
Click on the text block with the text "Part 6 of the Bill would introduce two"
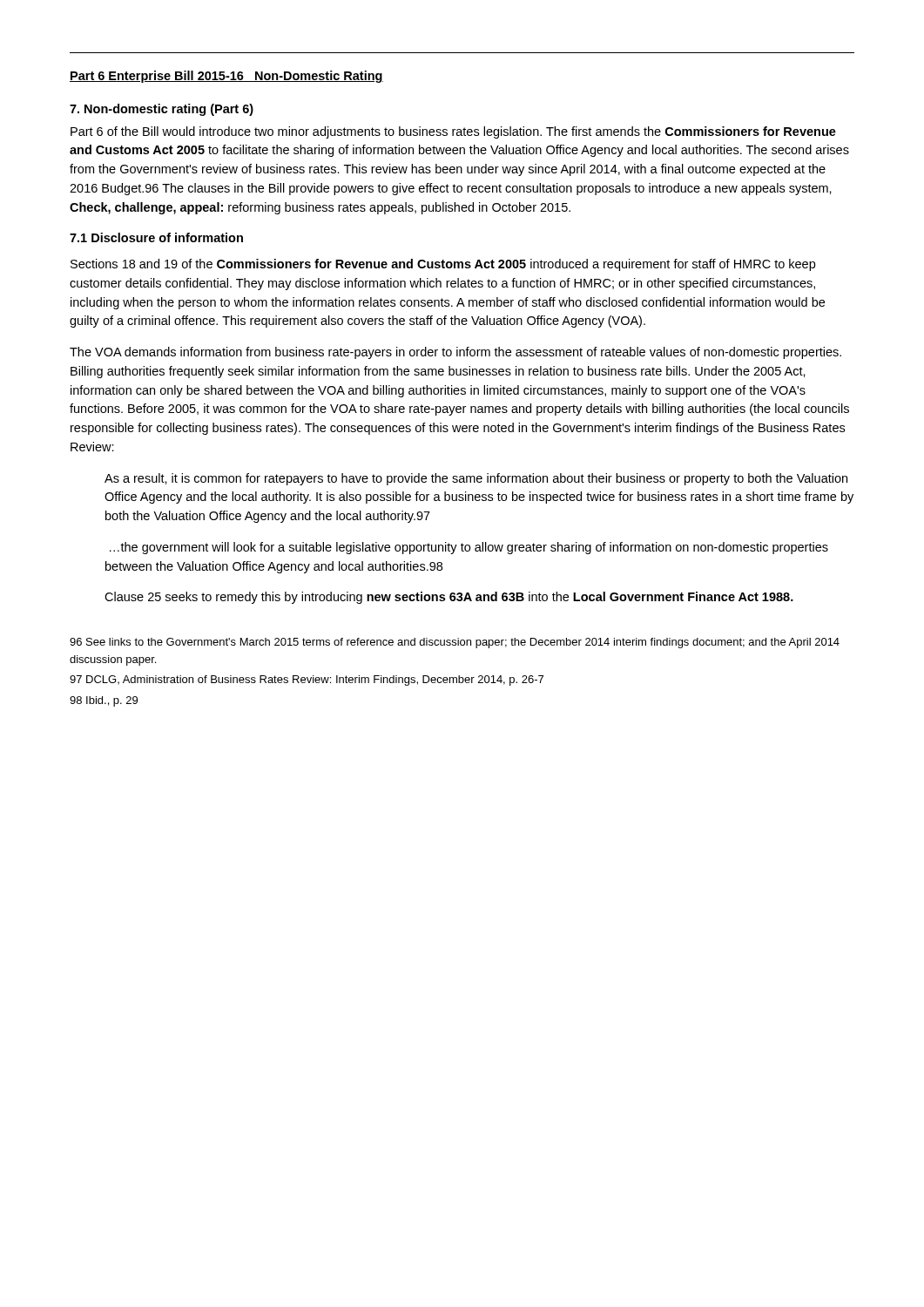(459, 169)
